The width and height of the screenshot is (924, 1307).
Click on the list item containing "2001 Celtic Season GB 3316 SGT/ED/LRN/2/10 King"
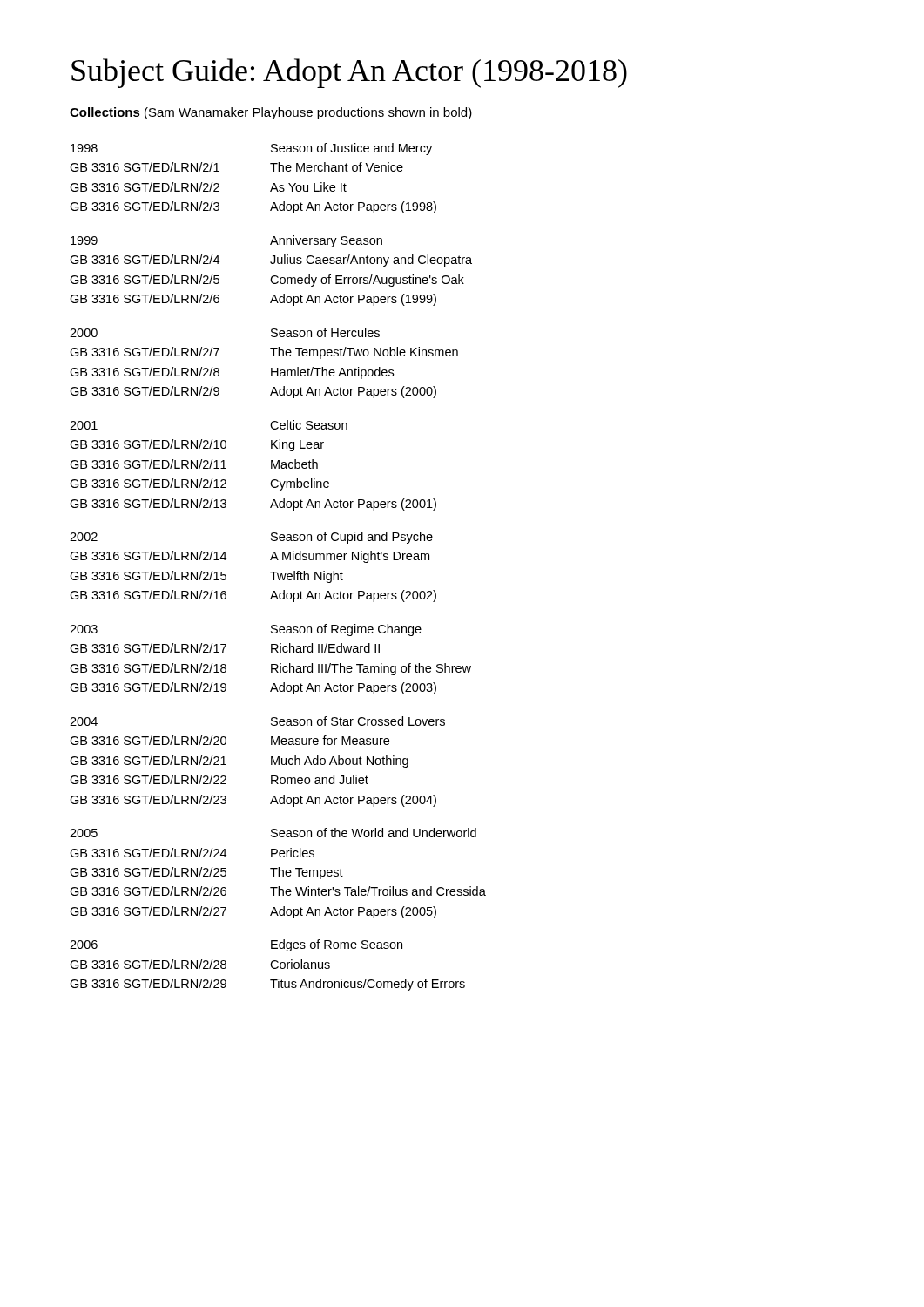coord(89,425)
